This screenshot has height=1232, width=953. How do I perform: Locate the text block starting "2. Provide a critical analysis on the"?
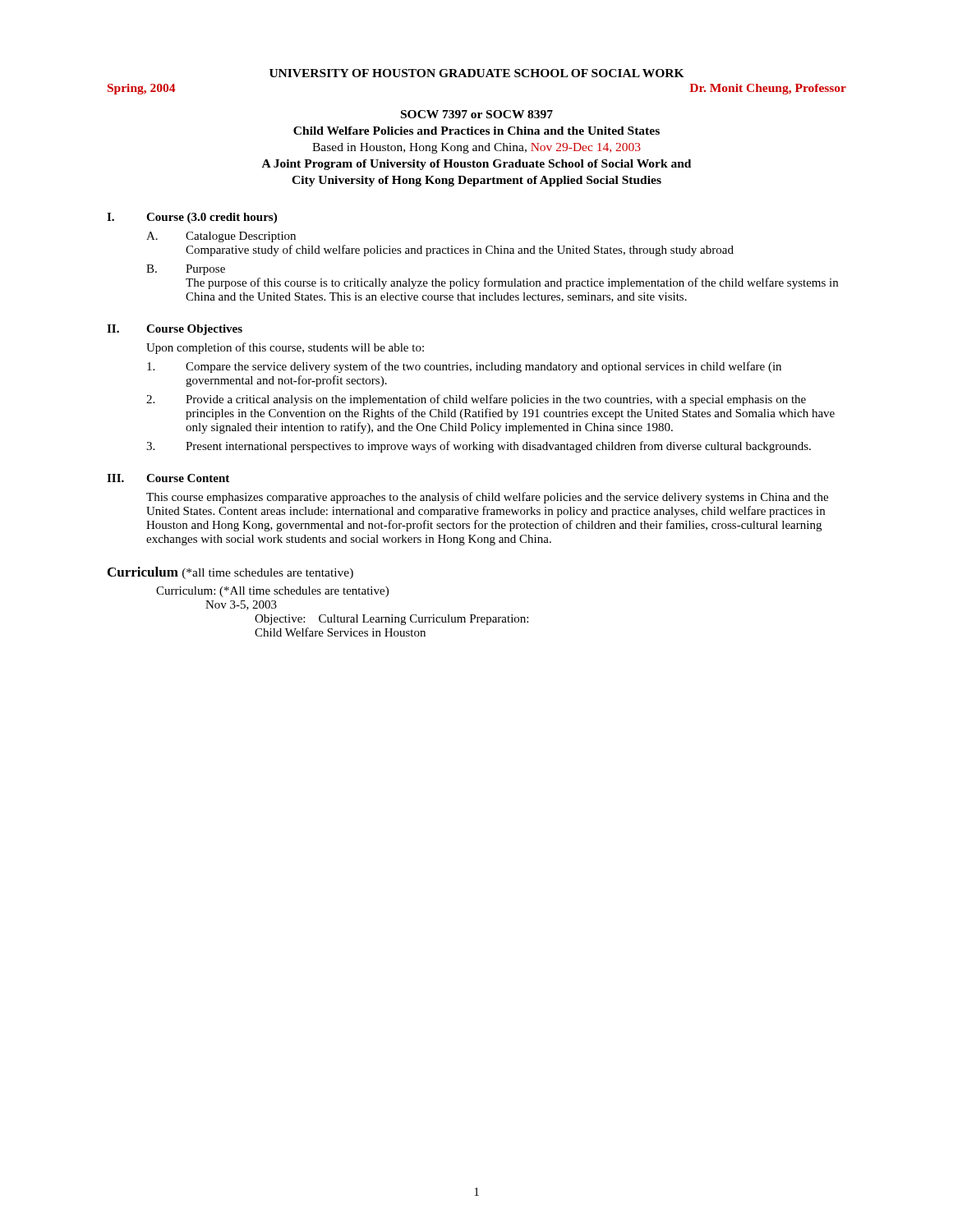pyautogui.click(x=496, y=414)
